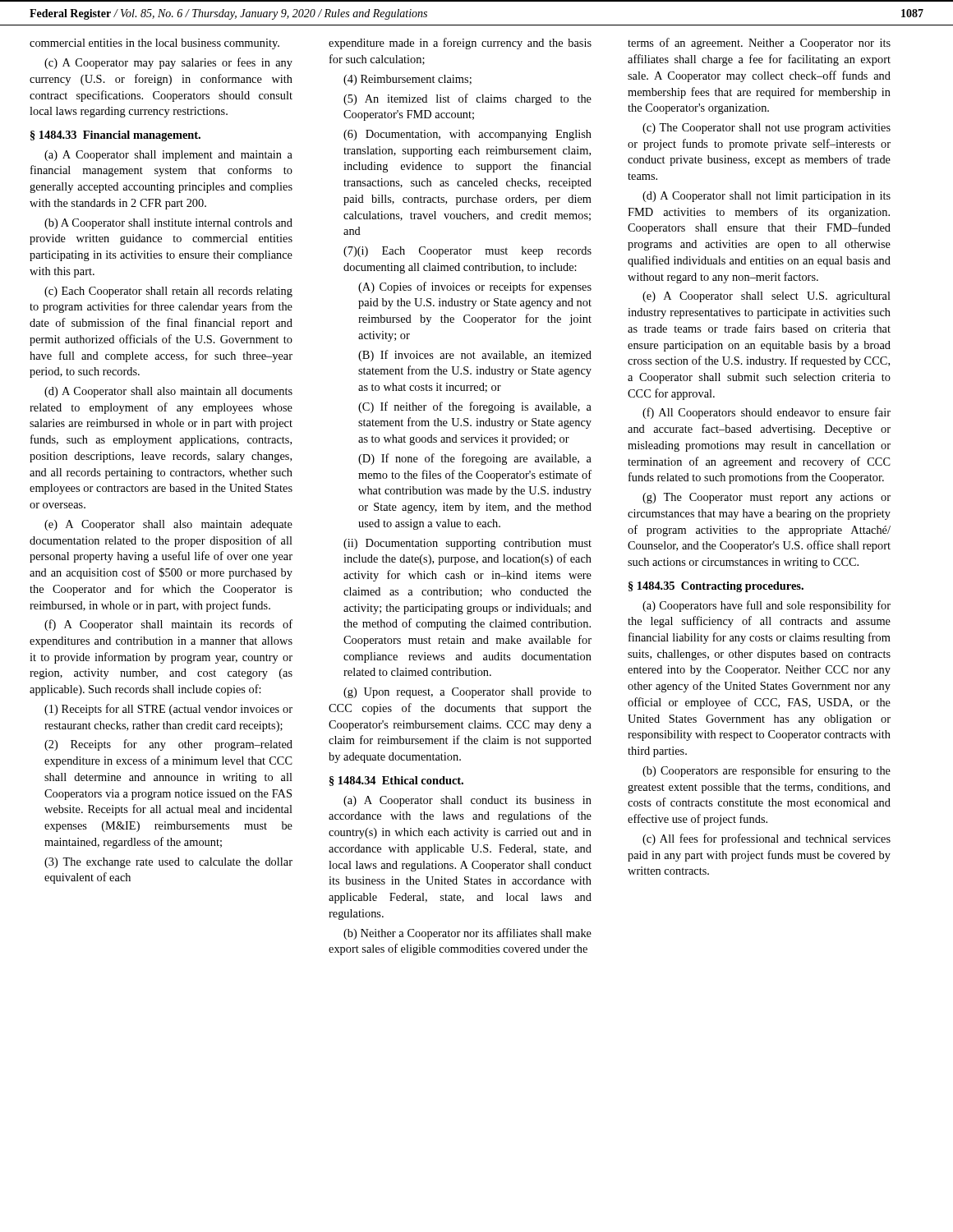Click the passage that begins "commercial entities in the local business"
953x1232 pixels.
click(x=161, y=78)
